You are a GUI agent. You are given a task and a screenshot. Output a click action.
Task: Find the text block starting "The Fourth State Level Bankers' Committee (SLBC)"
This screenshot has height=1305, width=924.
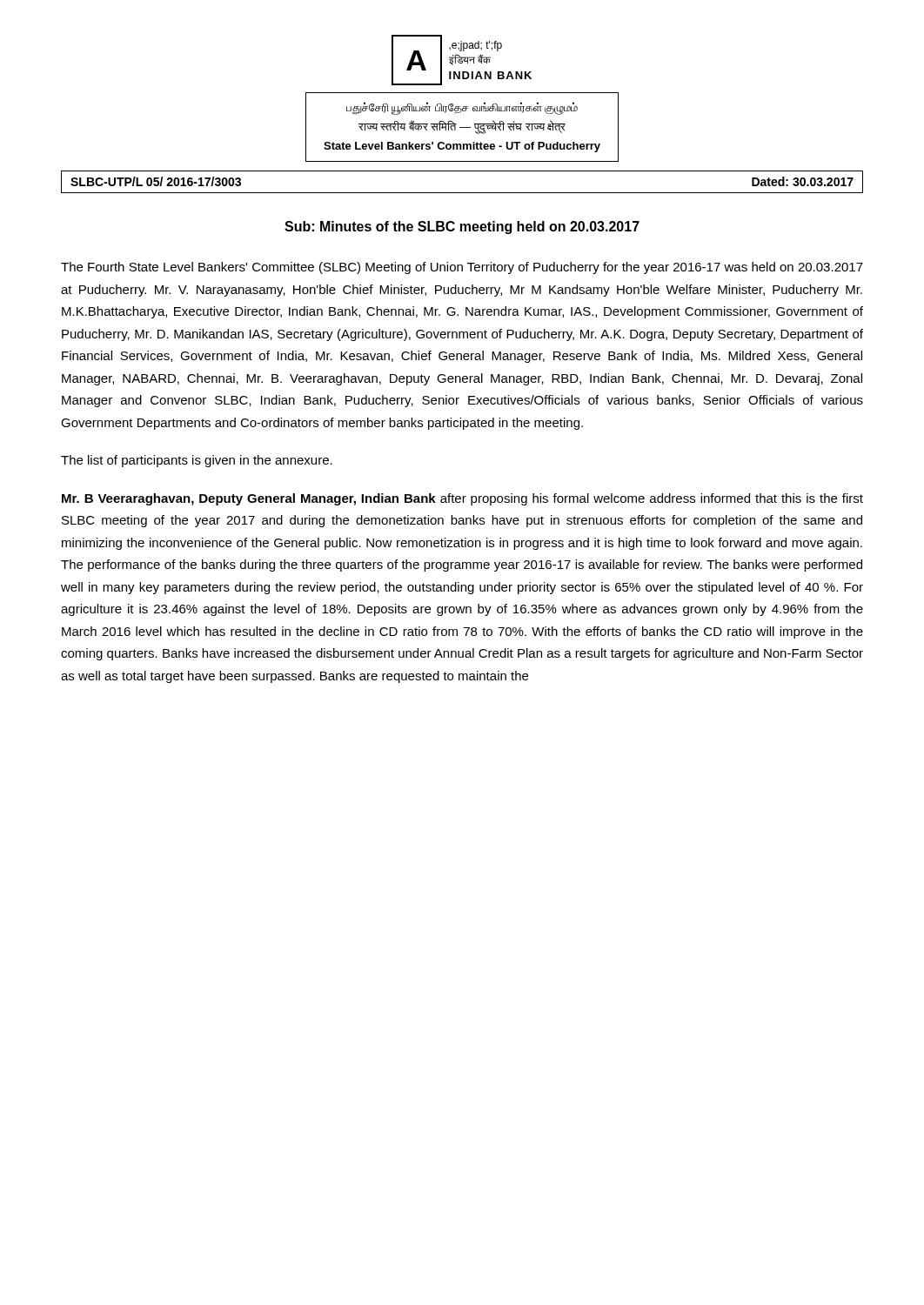[462, 345]
